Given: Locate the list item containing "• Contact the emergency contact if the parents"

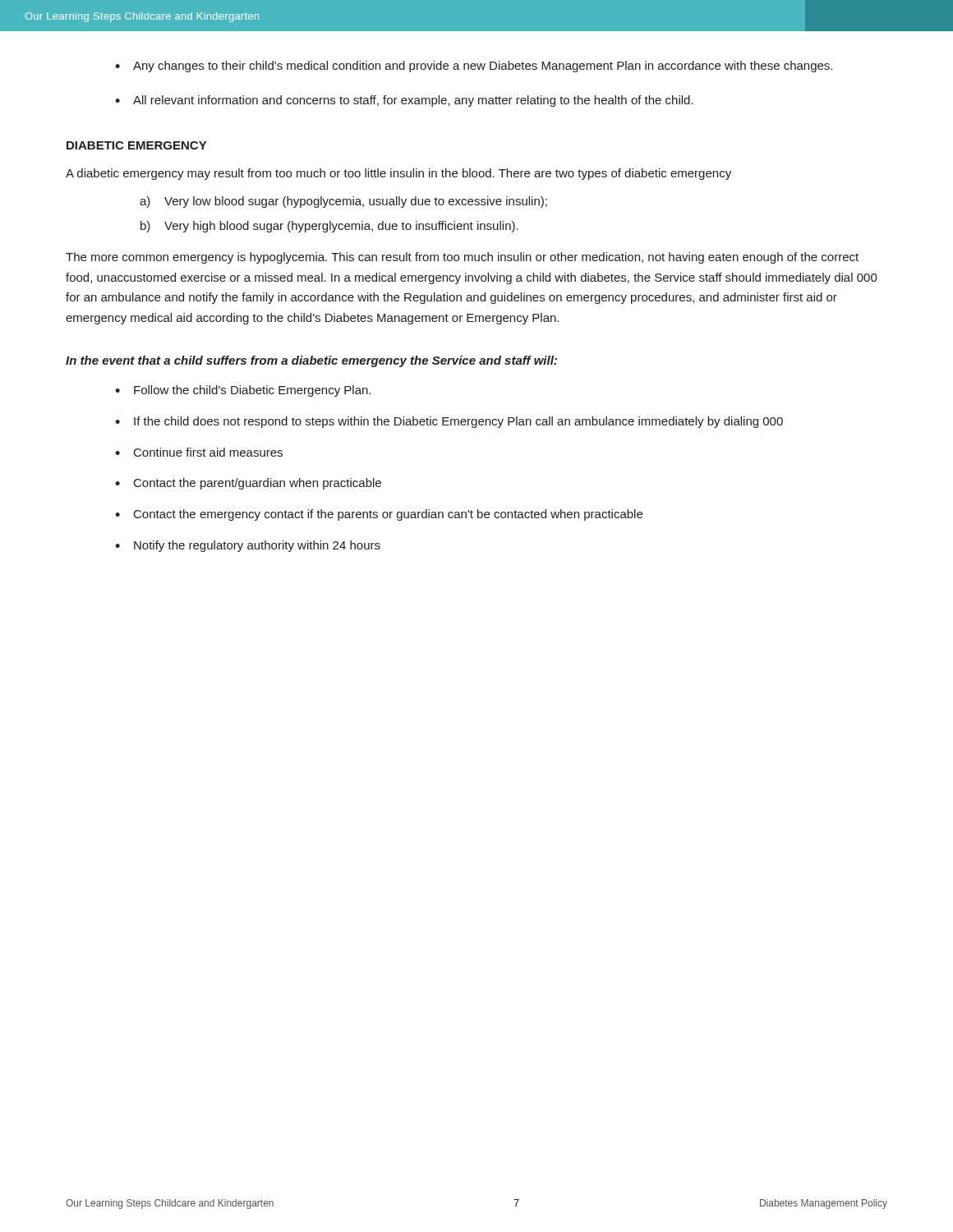Looking at the screenshot, I should coord(379,516).
